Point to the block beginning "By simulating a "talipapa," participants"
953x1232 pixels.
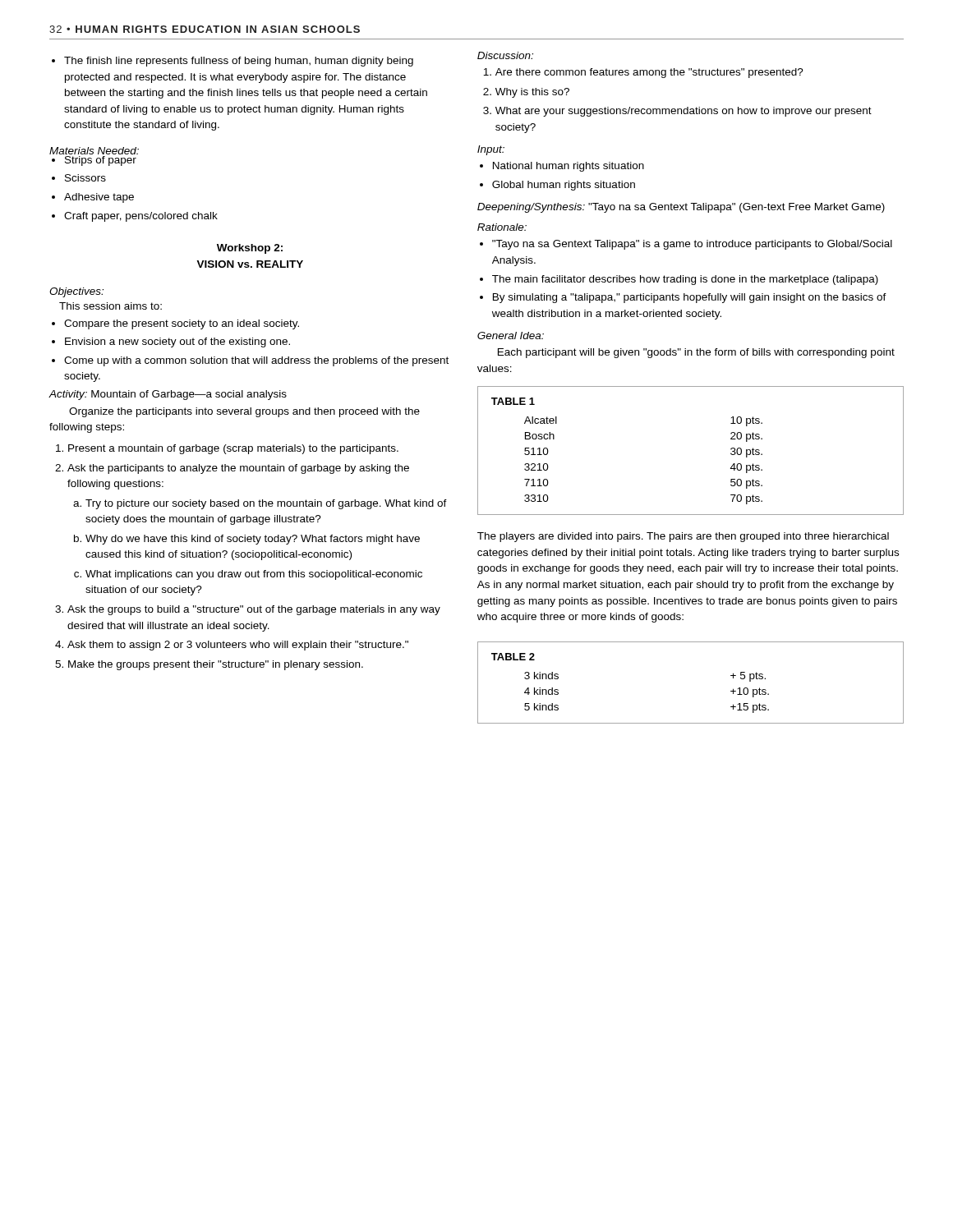tap(689, 305)
